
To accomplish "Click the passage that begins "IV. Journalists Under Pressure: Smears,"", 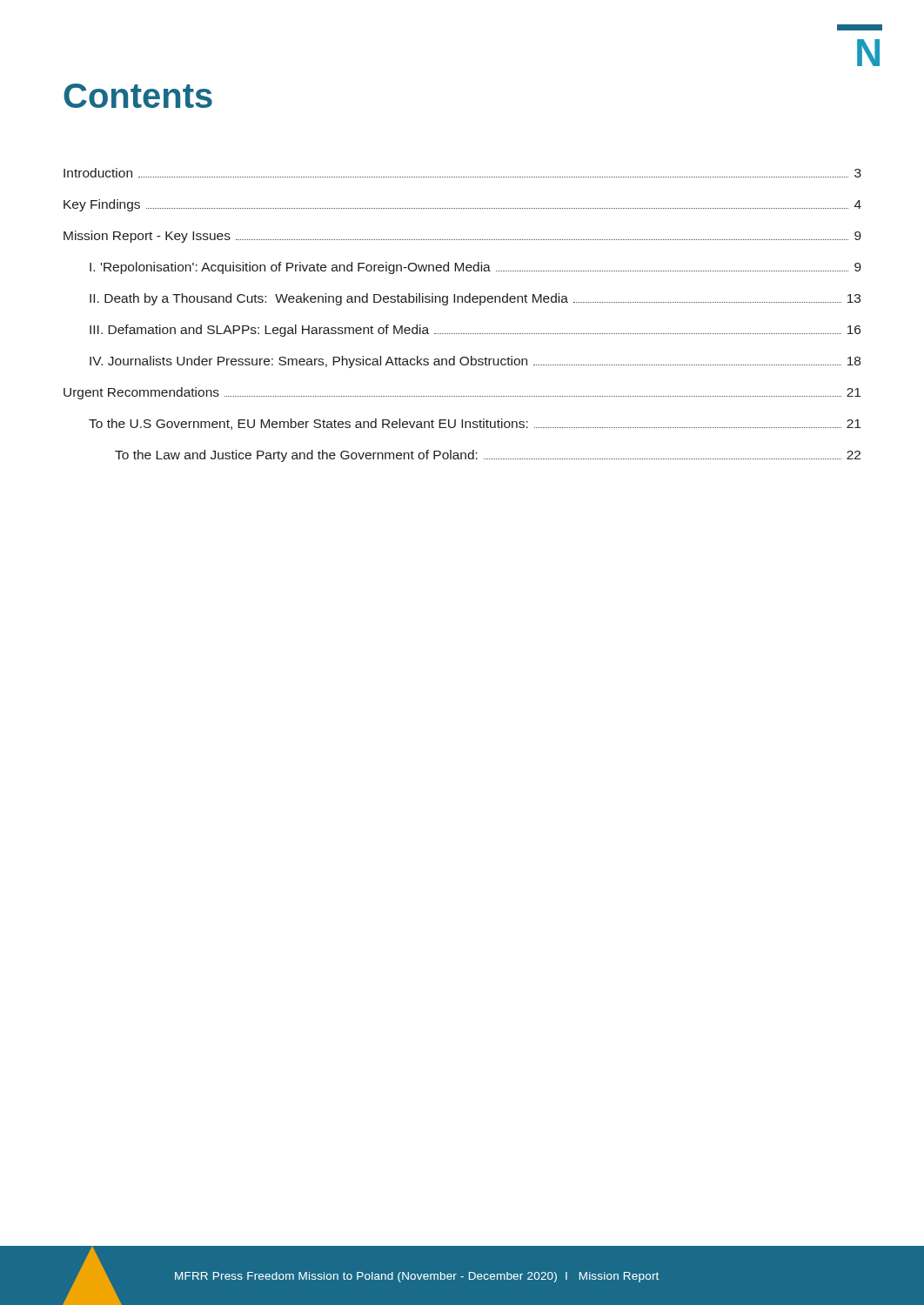I will 475,361.
